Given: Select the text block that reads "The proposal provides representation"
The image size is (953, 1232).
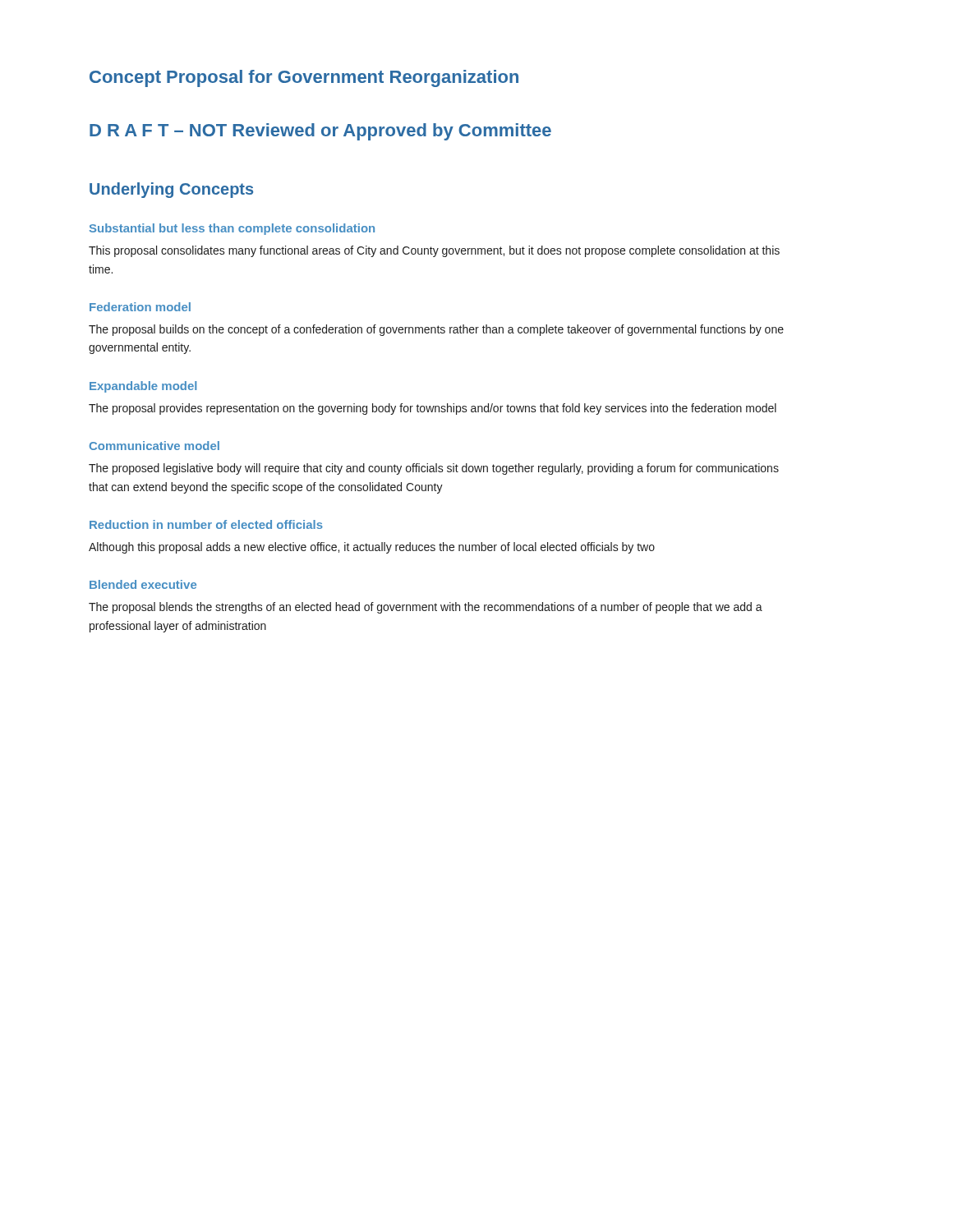Looking at the screenshot, I should point(442,408).
